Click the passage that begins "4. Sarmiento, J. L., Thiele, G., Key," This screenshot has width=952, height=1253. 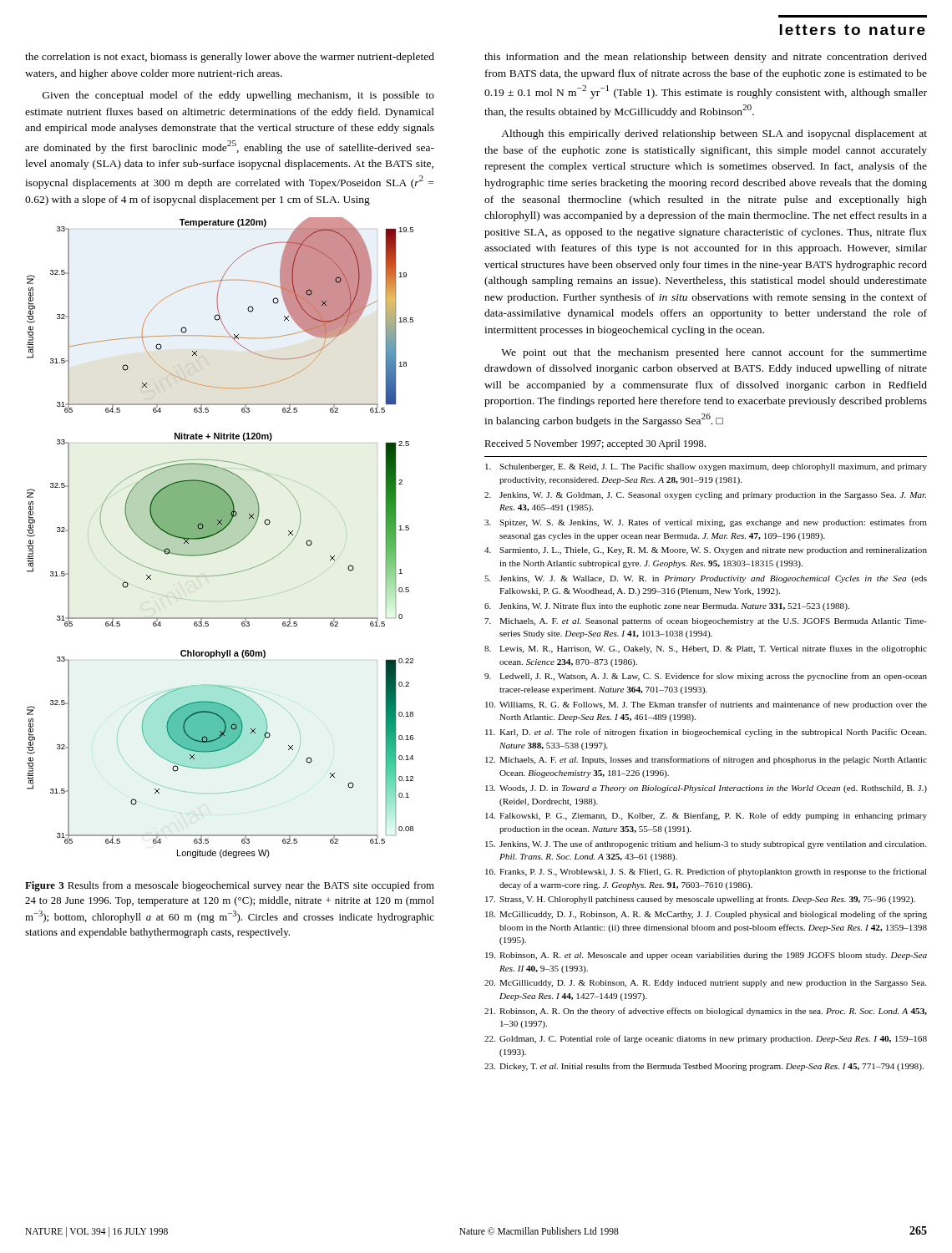coord(706,557)
